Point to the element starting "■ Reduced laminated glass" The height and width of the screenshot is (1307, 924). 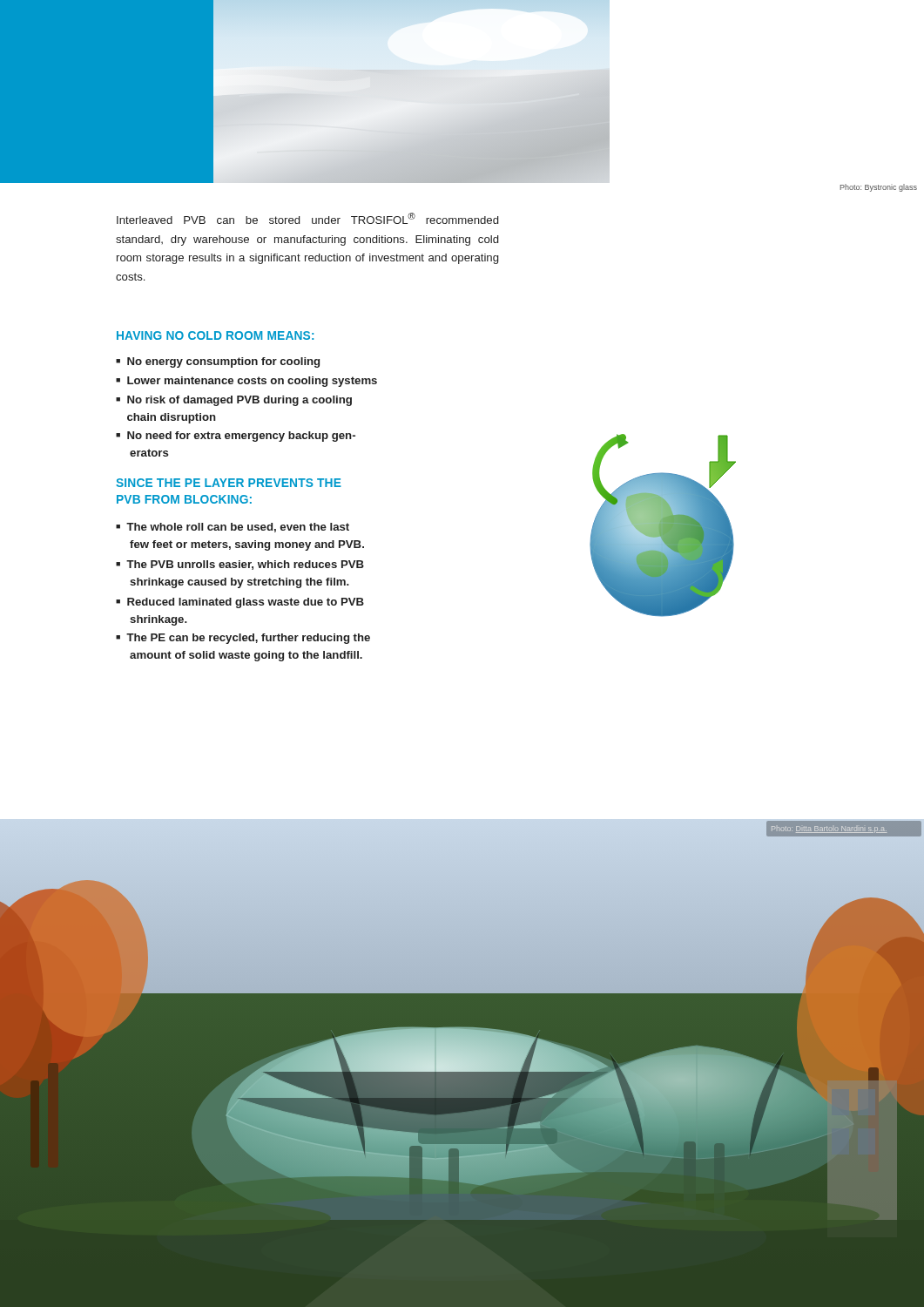tap(307, 611)
